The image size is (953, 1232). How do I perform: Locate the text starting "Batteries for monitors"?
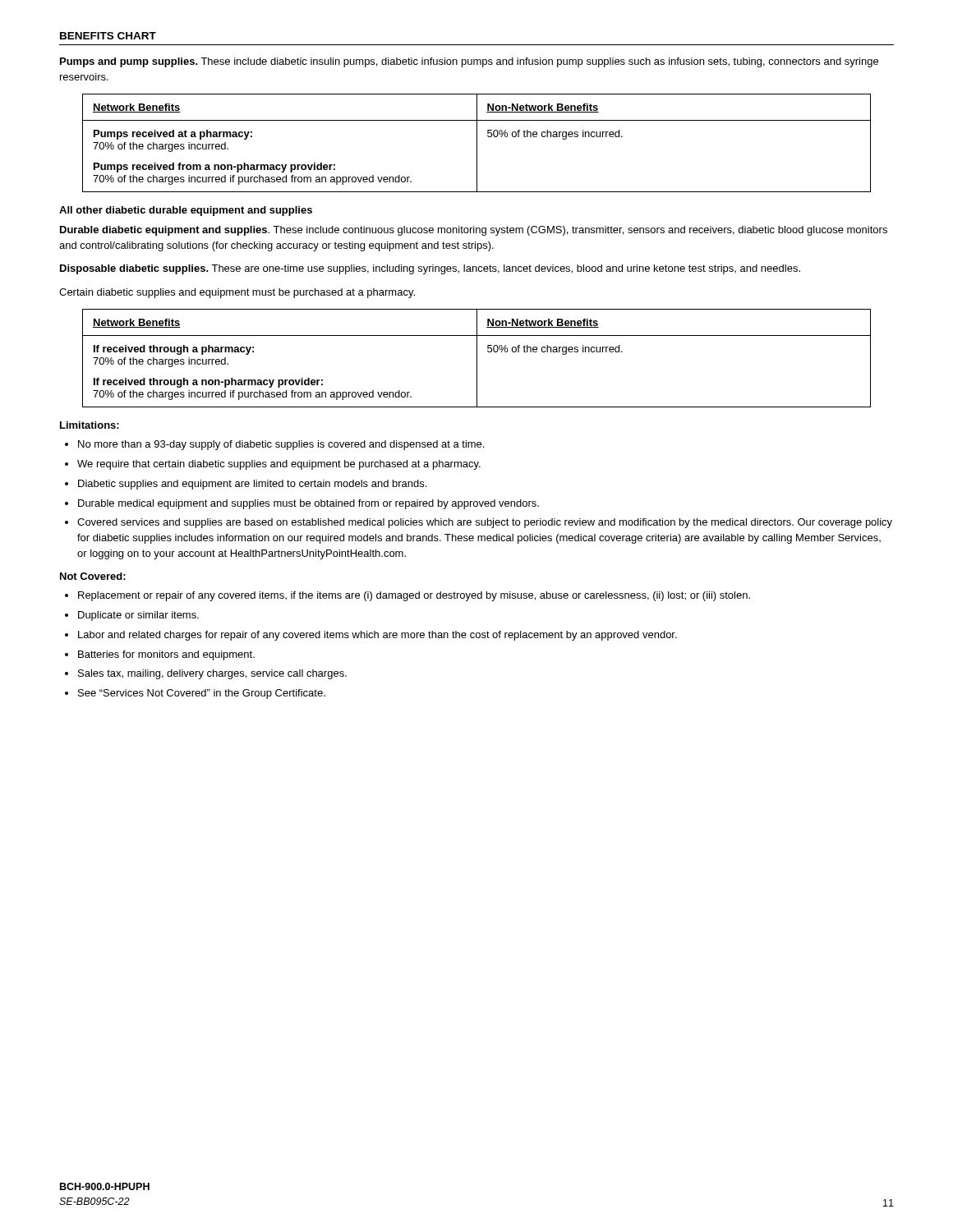166,654
